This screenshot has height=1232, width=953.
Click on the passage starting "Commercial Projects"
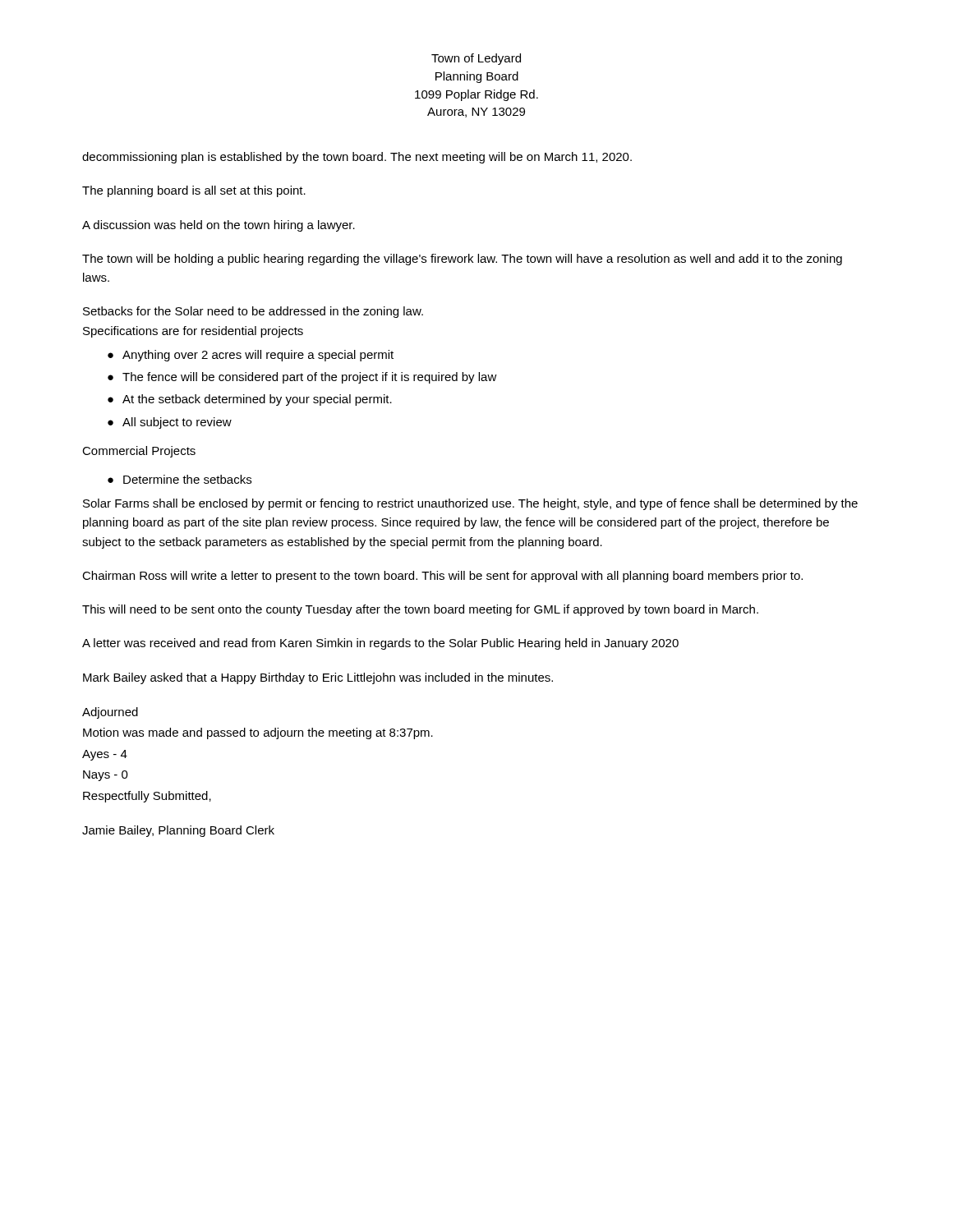tap(139, 452)
